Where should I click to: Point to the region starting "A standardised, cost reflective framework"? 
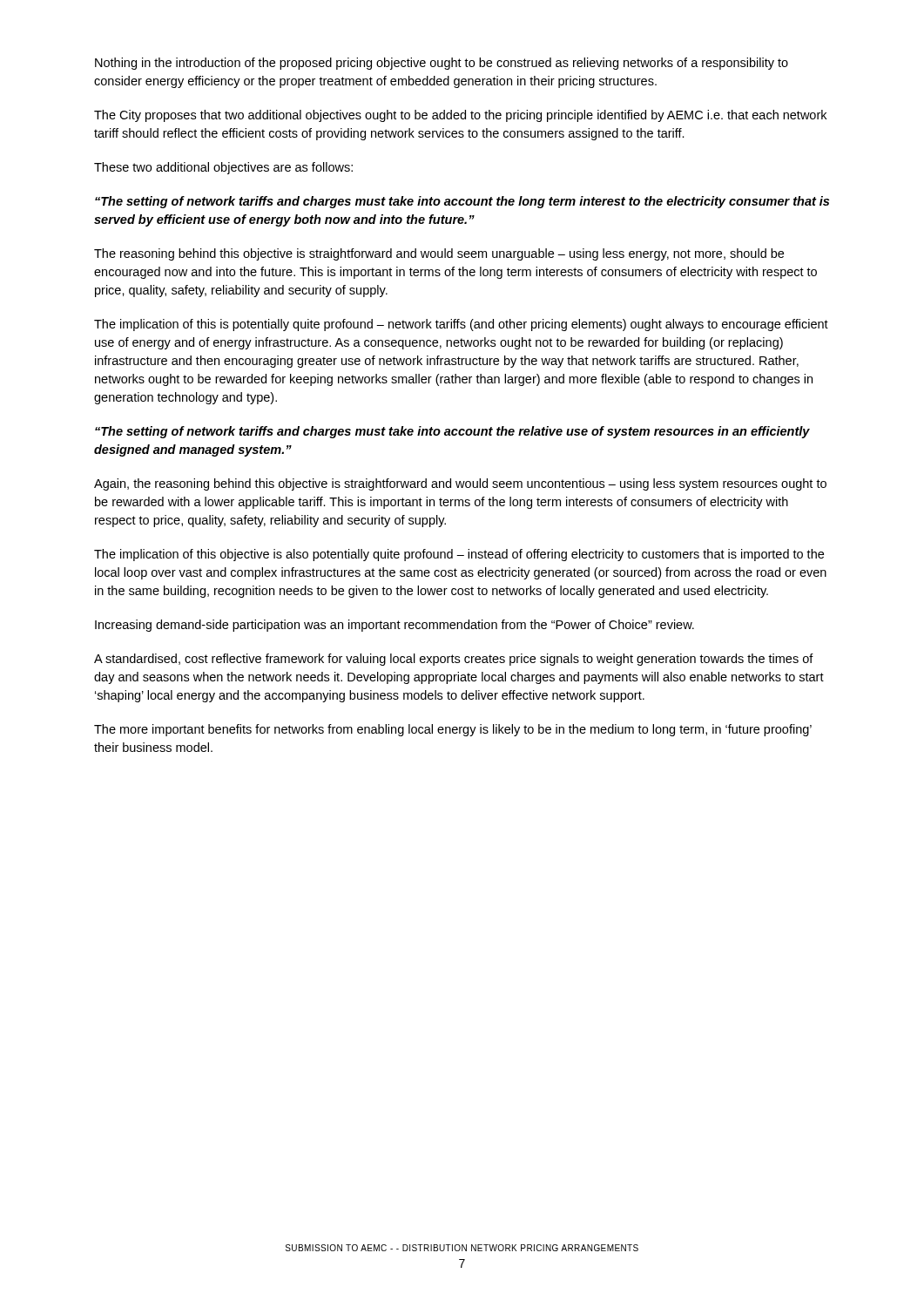coord(459,677)
